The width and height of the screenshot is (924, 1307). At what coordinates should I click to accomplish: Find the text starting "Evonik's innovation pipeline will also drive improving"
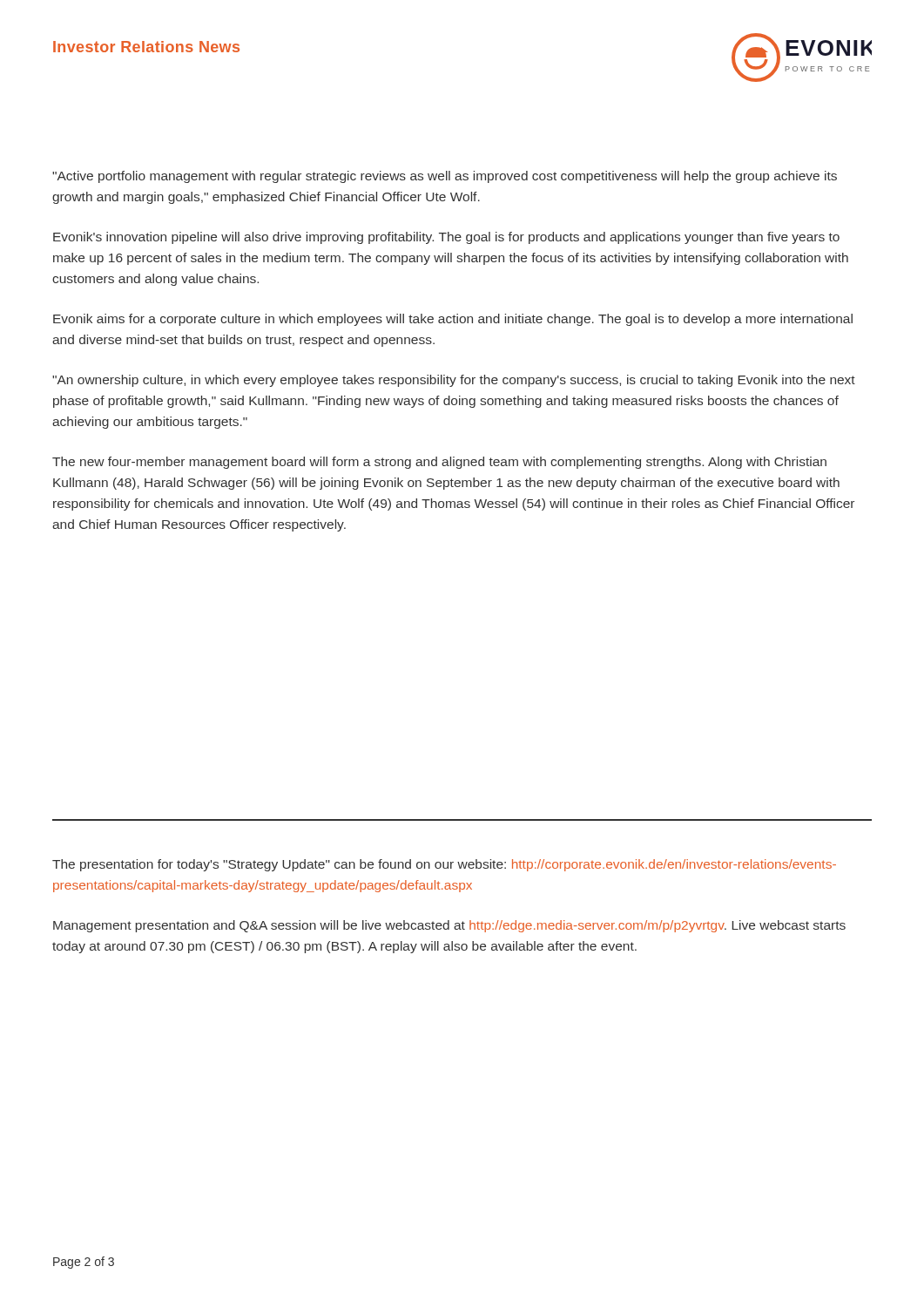tap(451, 258)
